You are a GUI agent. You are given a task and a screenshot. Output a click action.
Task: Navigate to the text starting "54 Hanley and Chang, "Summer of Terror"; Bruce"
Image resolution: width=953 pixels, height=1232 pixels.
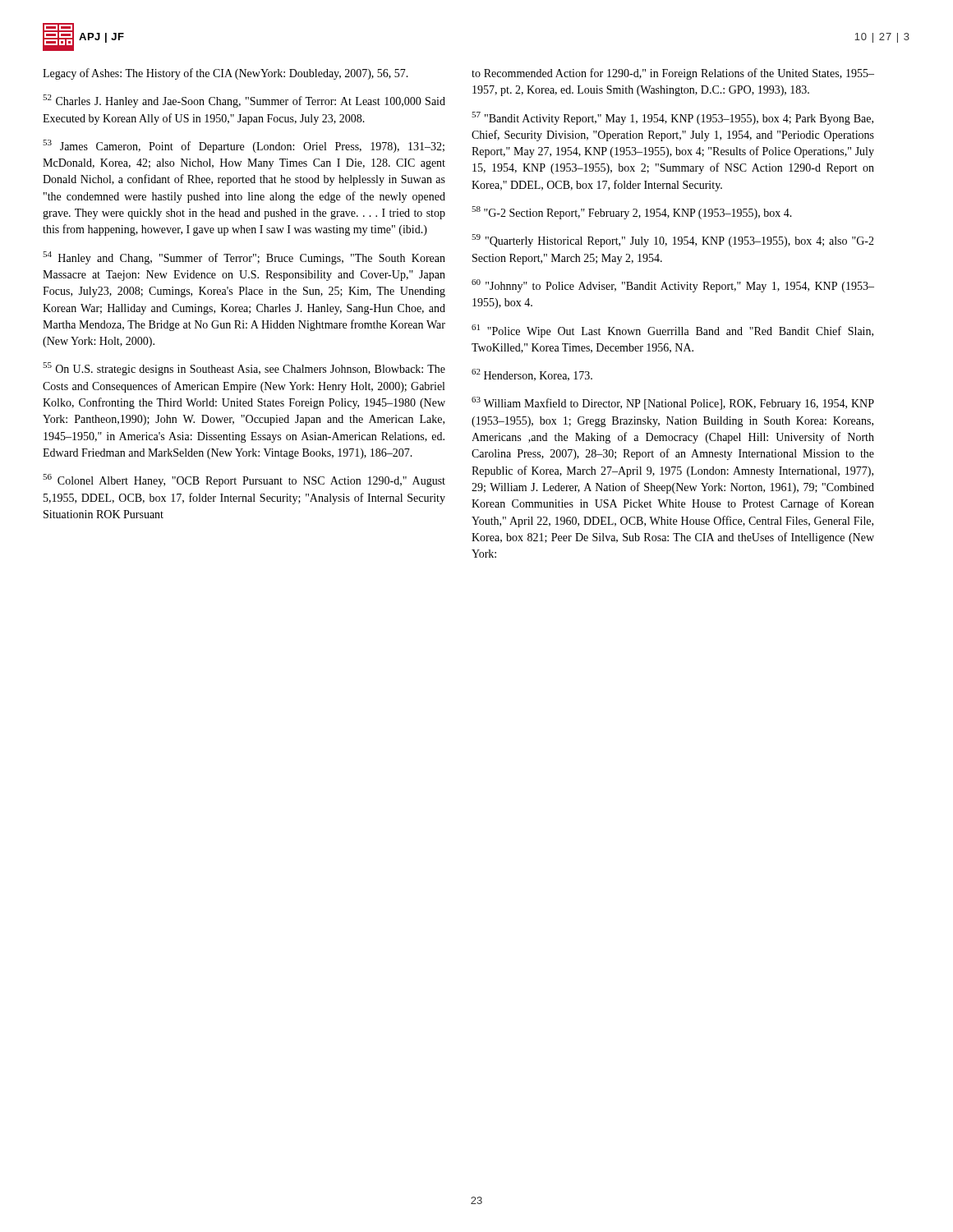coord(244,299)
